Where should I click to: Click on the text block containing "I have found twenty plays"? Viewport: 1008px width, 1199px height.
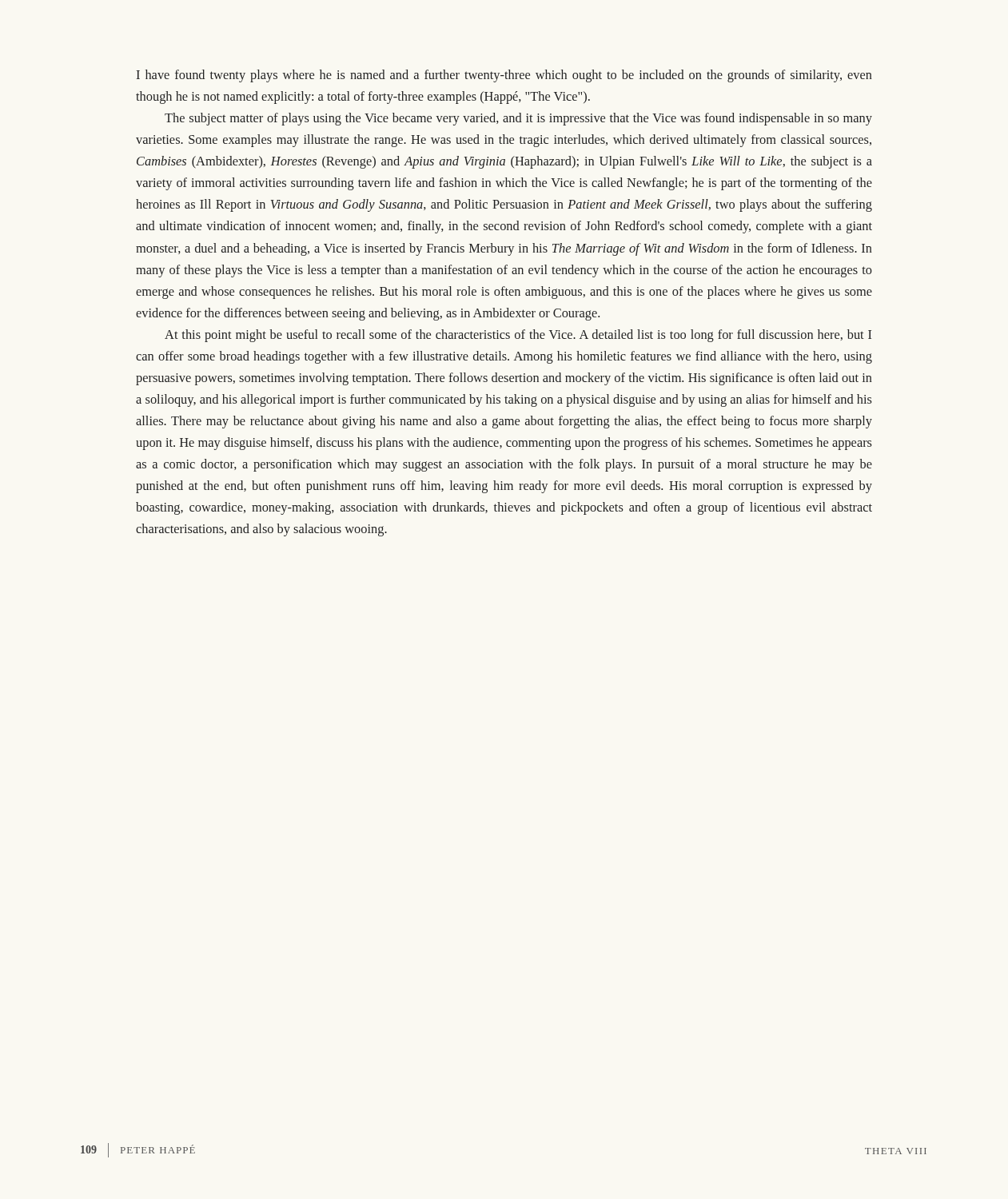coord(504,302)
